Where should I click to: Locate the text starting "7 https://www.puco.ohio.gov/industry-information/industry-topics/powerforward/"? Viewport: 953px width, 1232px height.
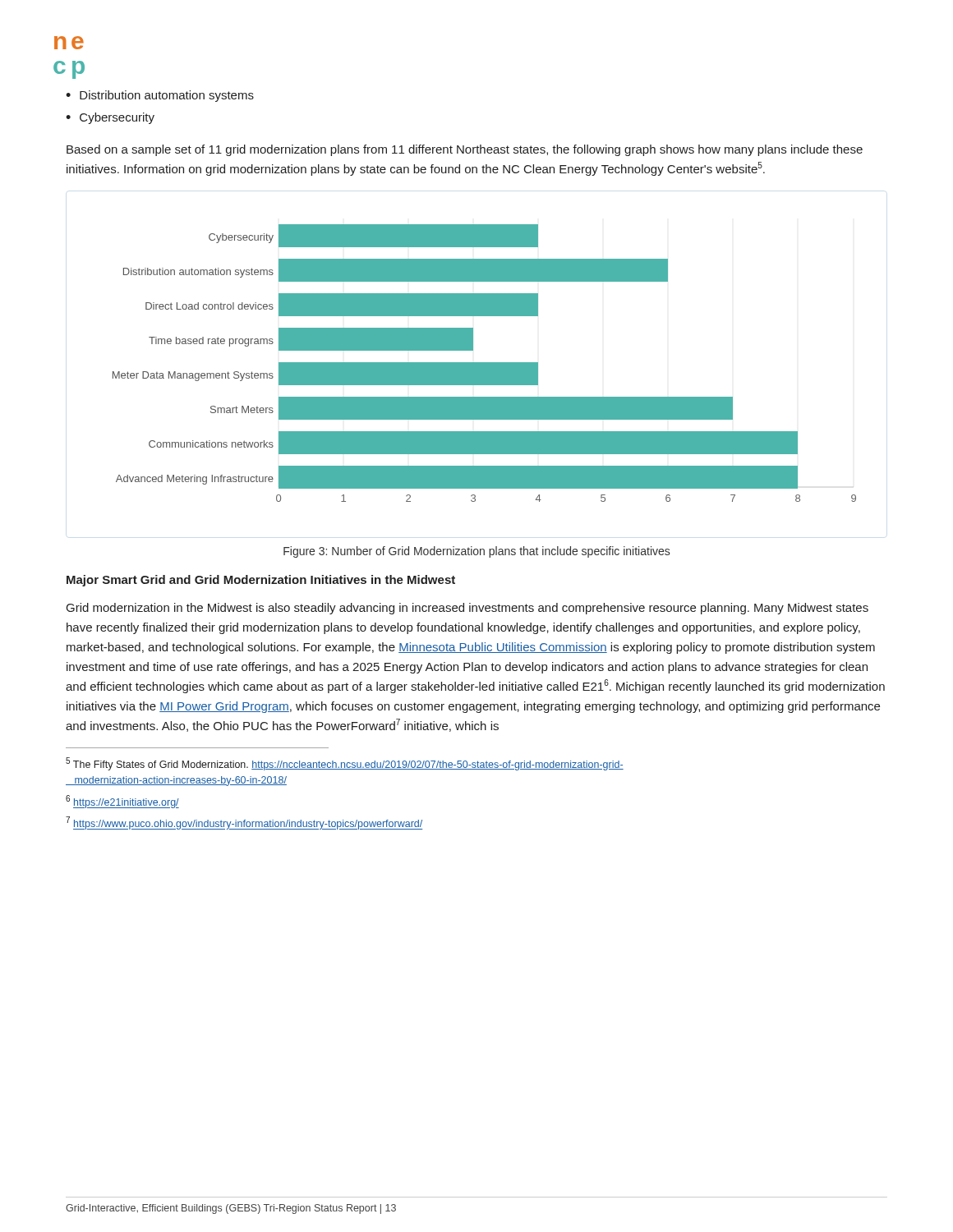(x=244, y=823)
